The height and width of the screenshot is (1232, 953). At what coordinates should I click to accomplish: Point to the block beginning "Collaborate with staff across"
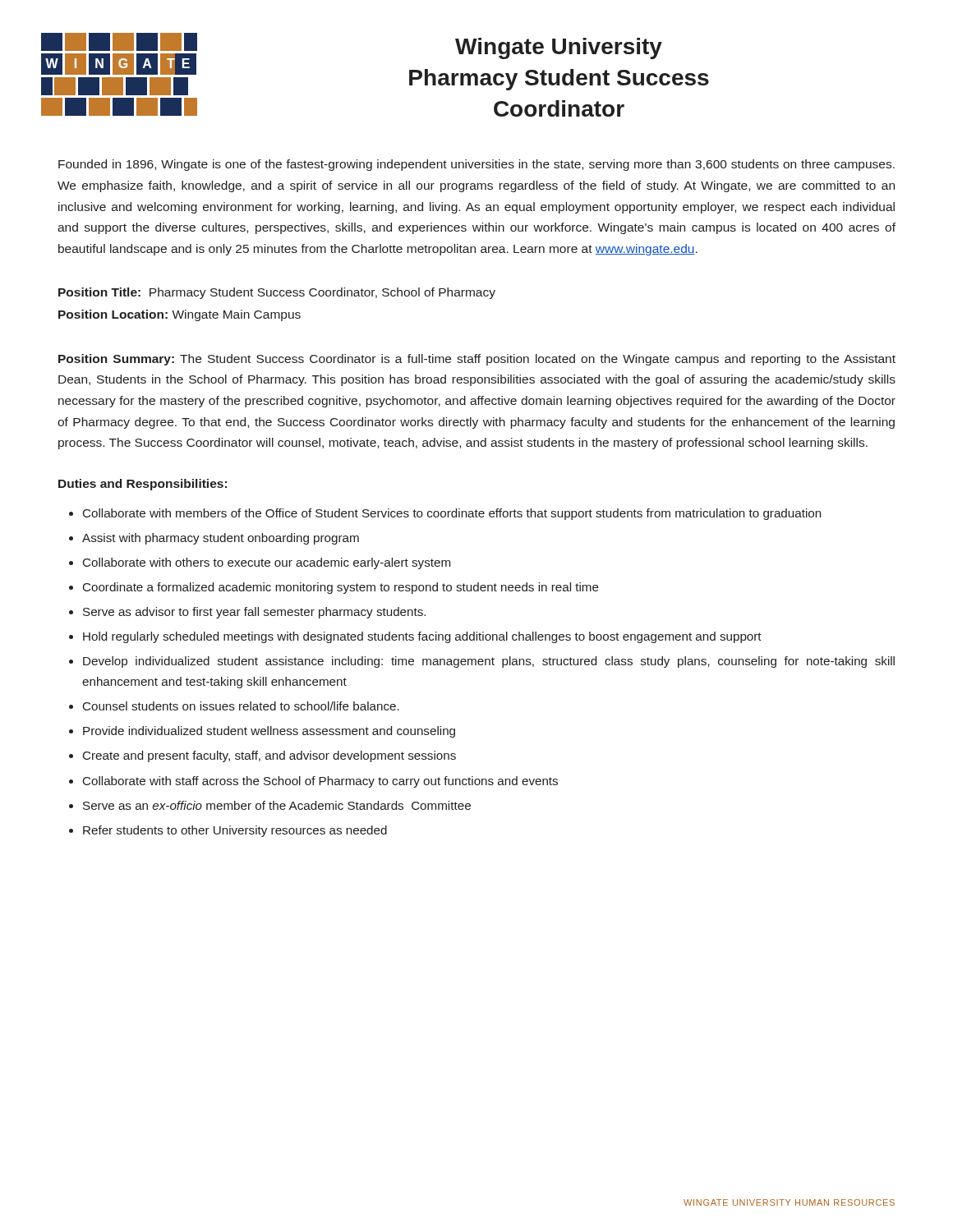[489, 780]
